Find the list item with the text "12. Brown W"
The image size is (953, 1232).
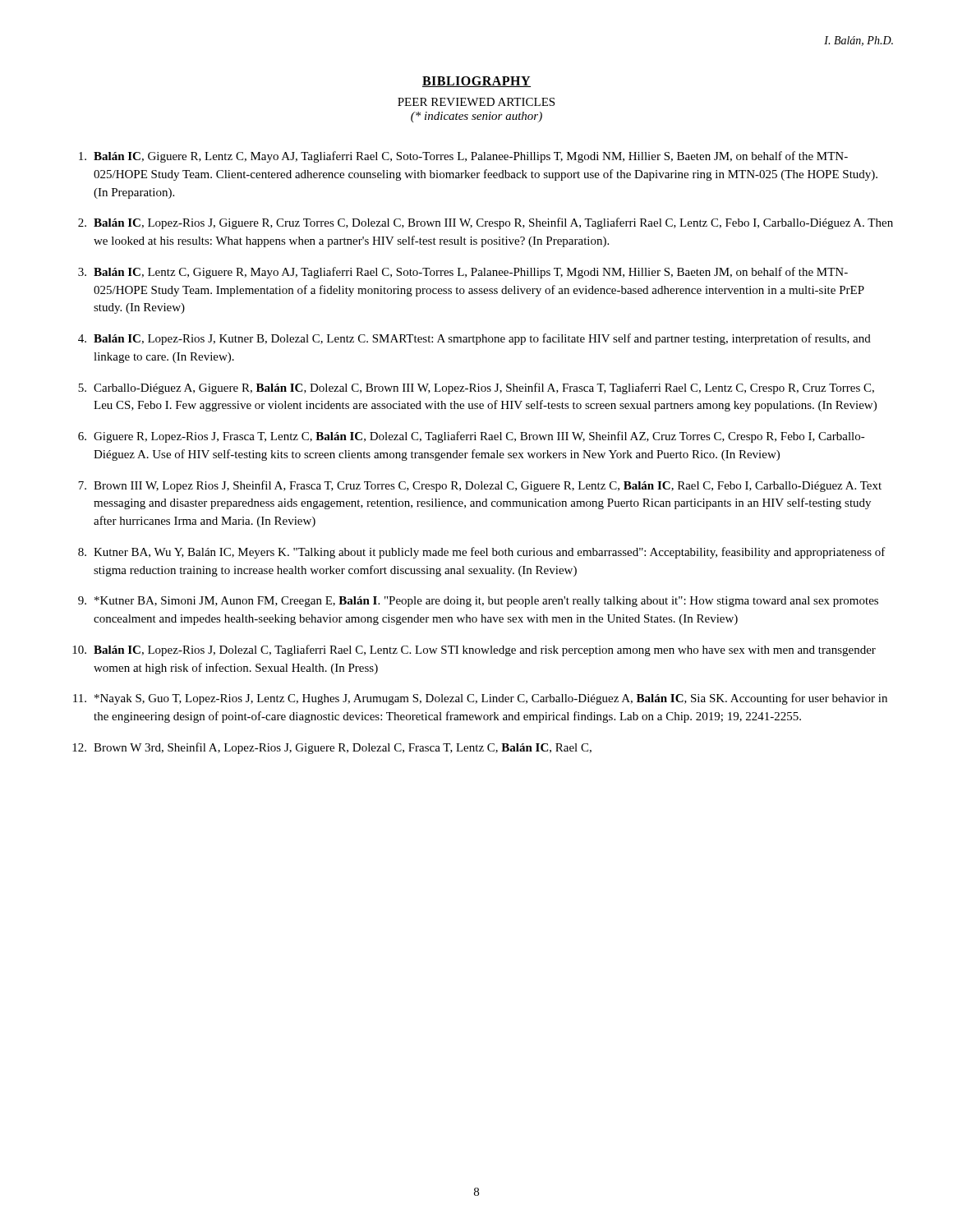point(476,748)
